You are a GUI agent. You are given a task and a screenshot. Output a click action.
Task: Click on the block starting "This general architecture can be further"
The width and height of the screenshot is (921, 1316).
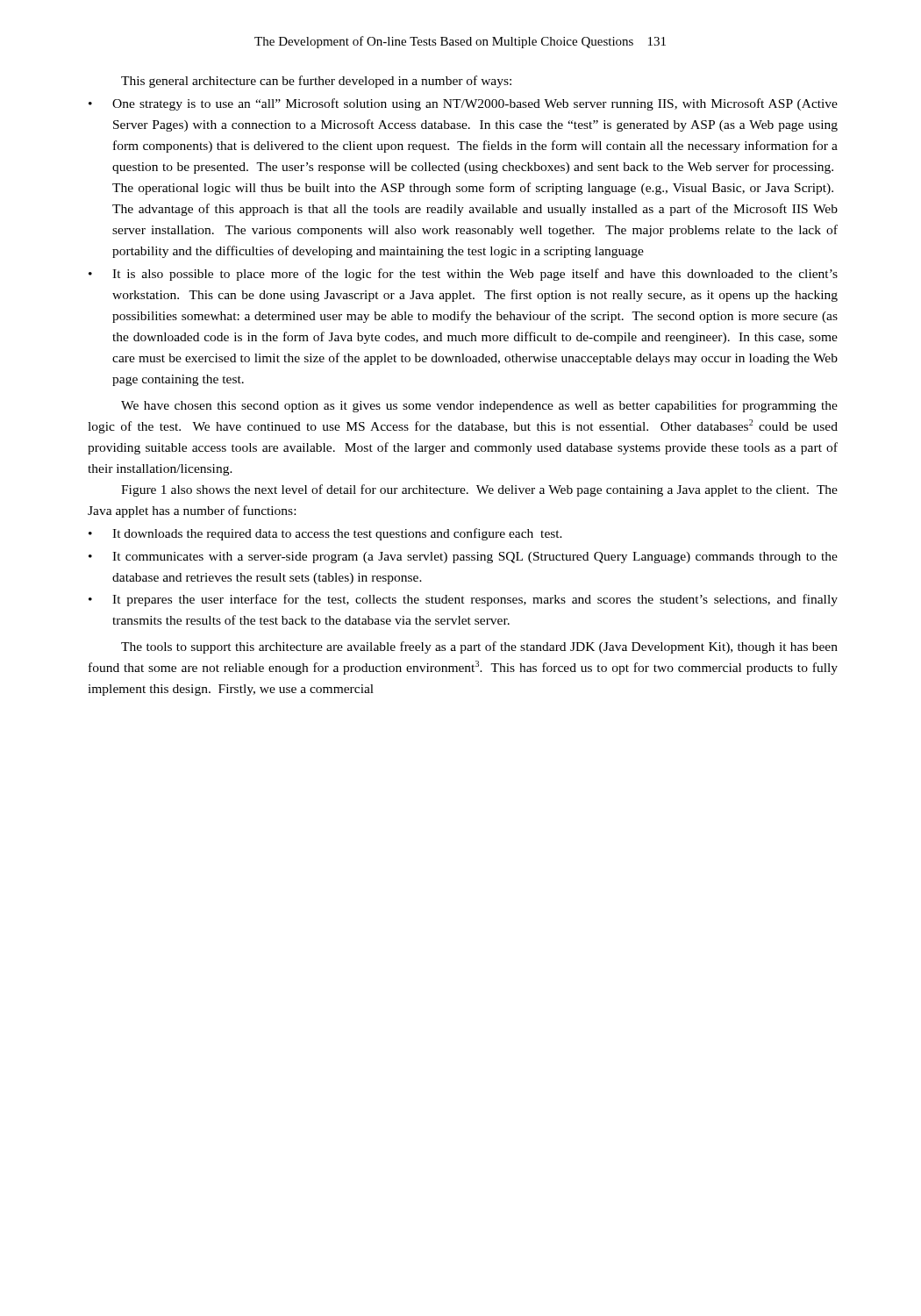point(317,80)
